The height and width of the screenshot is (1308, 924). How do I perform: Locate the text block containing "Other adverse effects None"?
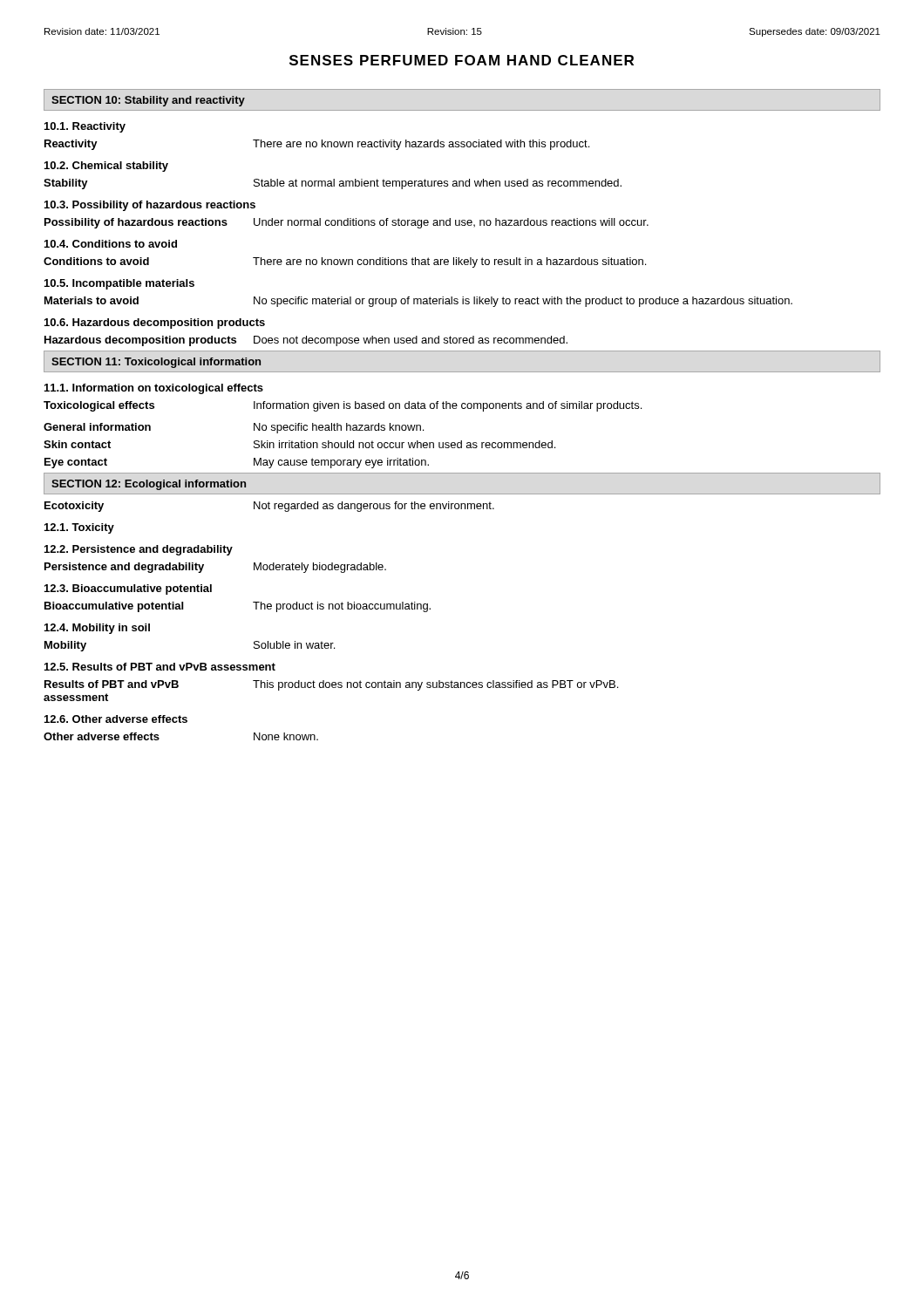[x=111, y=736]
